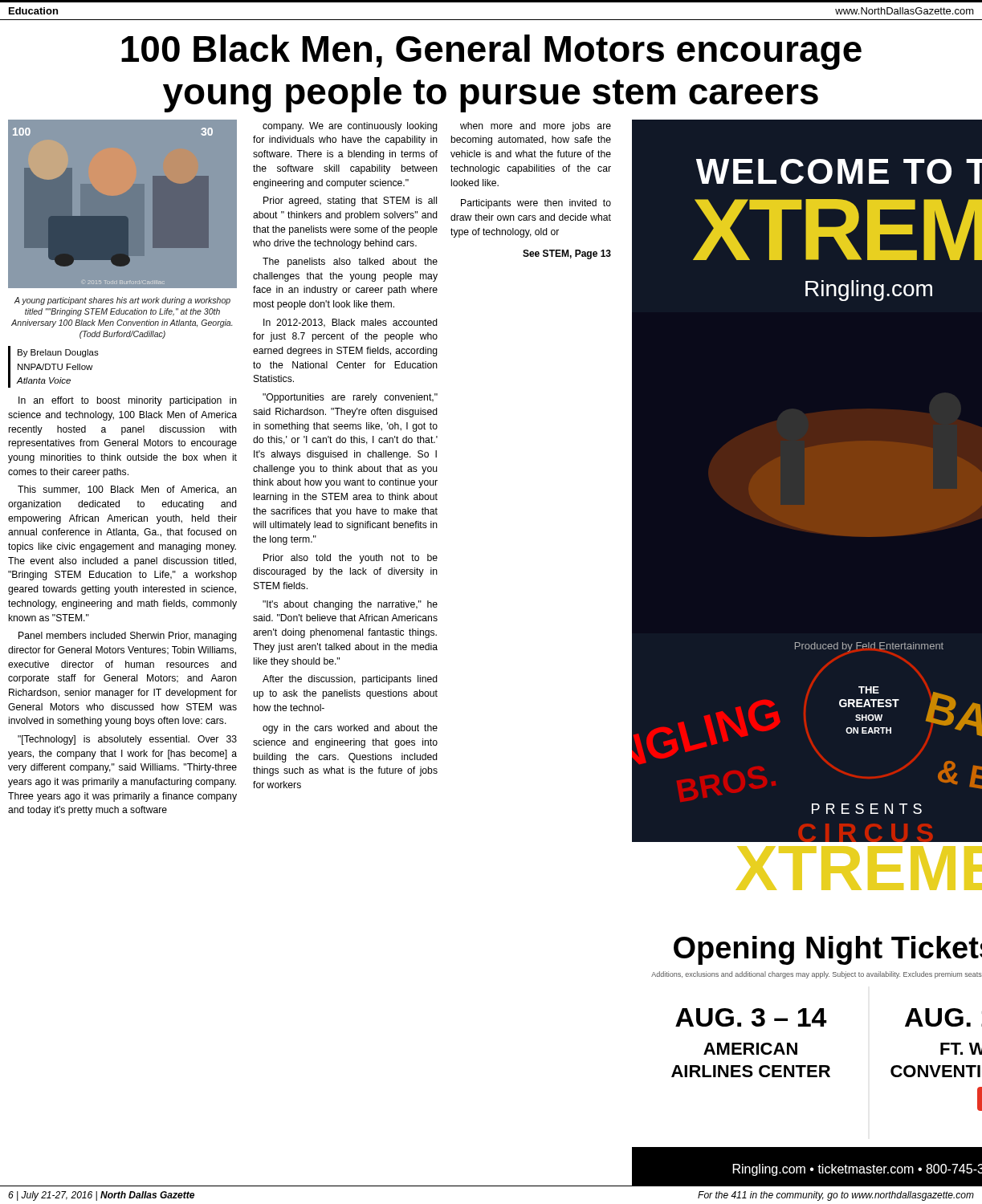
Task: Find the block on this page that starts "company. We are continuously looking for individuals"
Action: coord(345,417)
